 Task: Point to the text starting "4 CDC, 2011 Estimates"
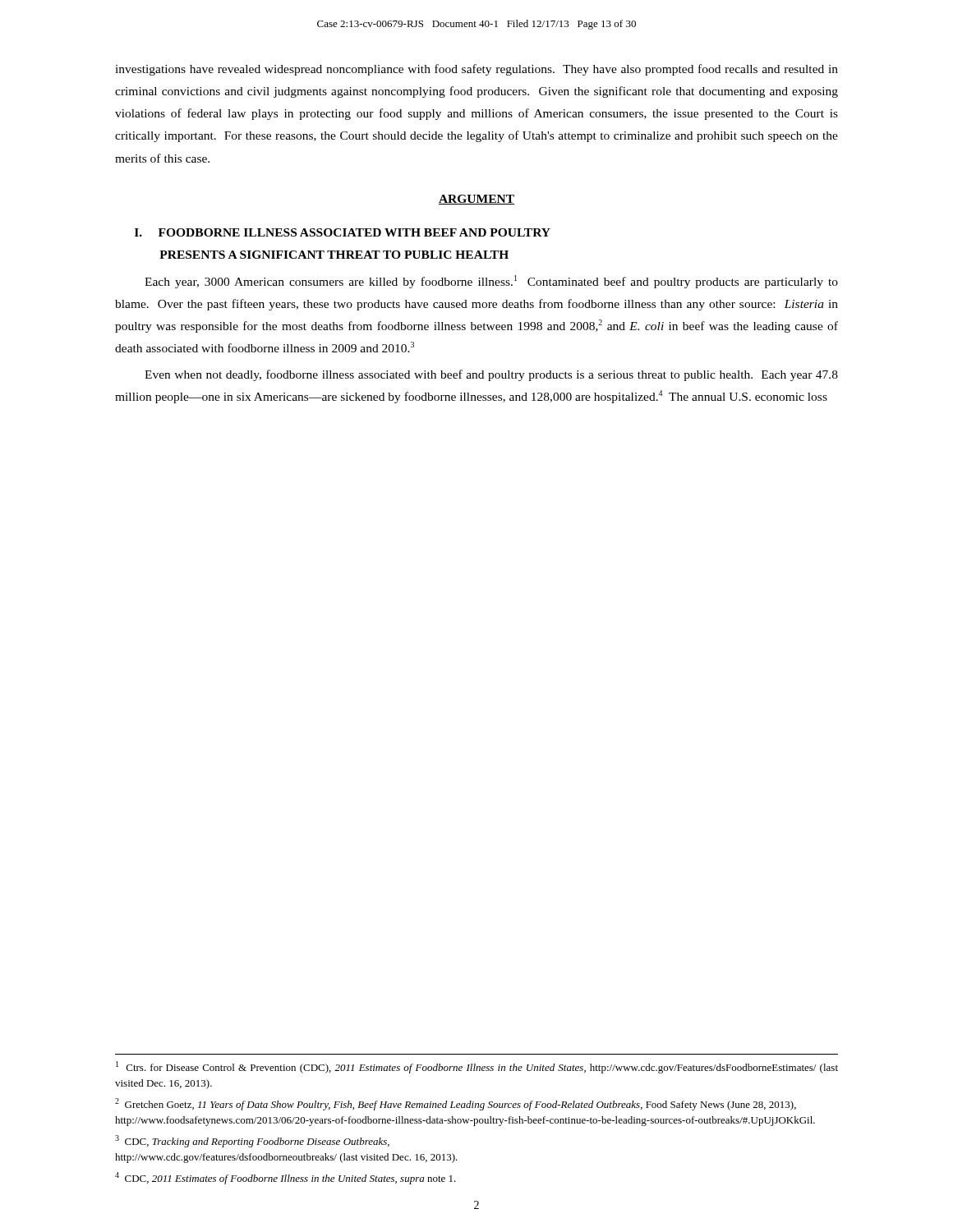(286, 1177)
